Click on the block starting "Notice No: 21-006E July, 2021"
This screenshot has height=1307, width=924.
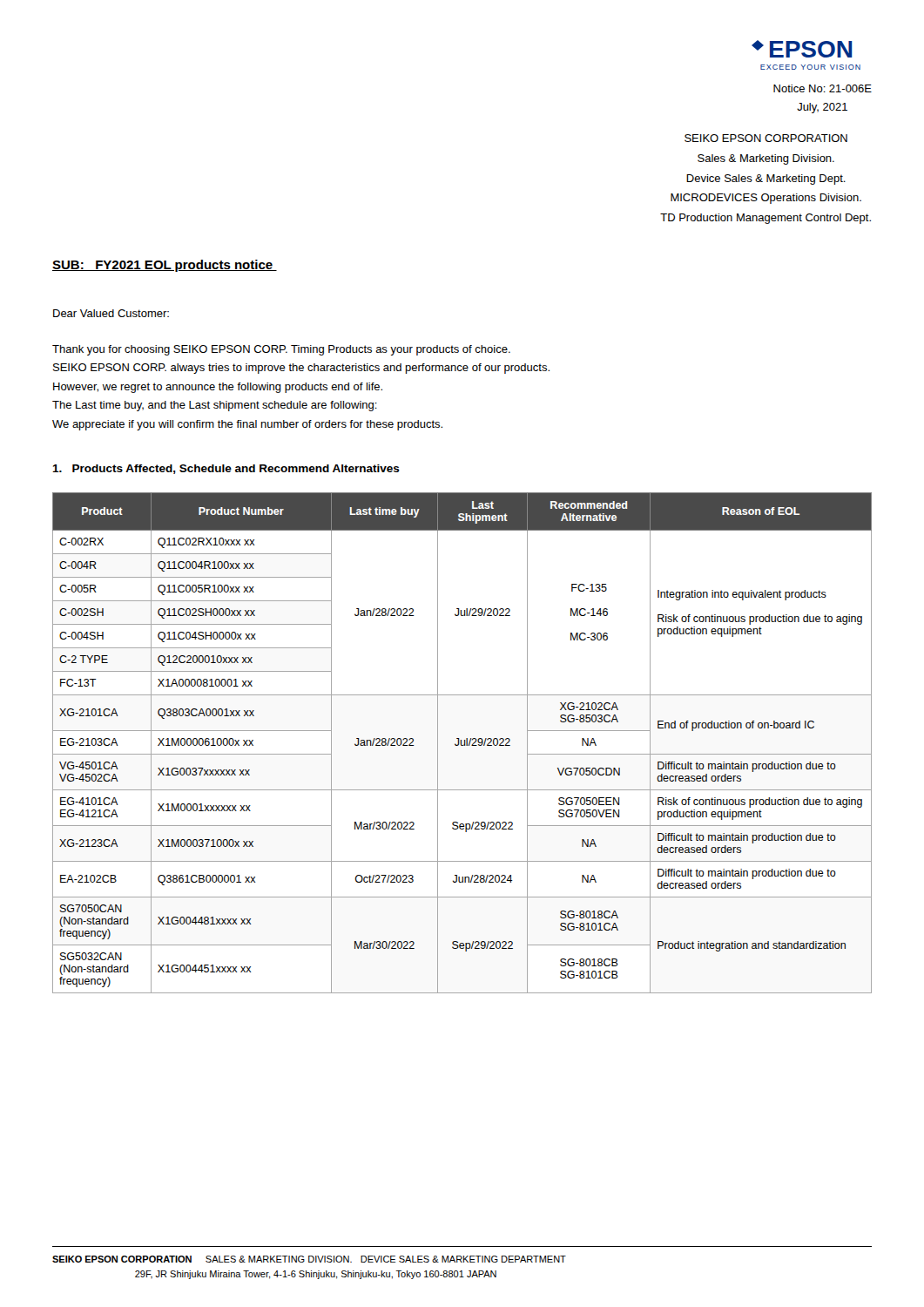click(x=822, y=98)
